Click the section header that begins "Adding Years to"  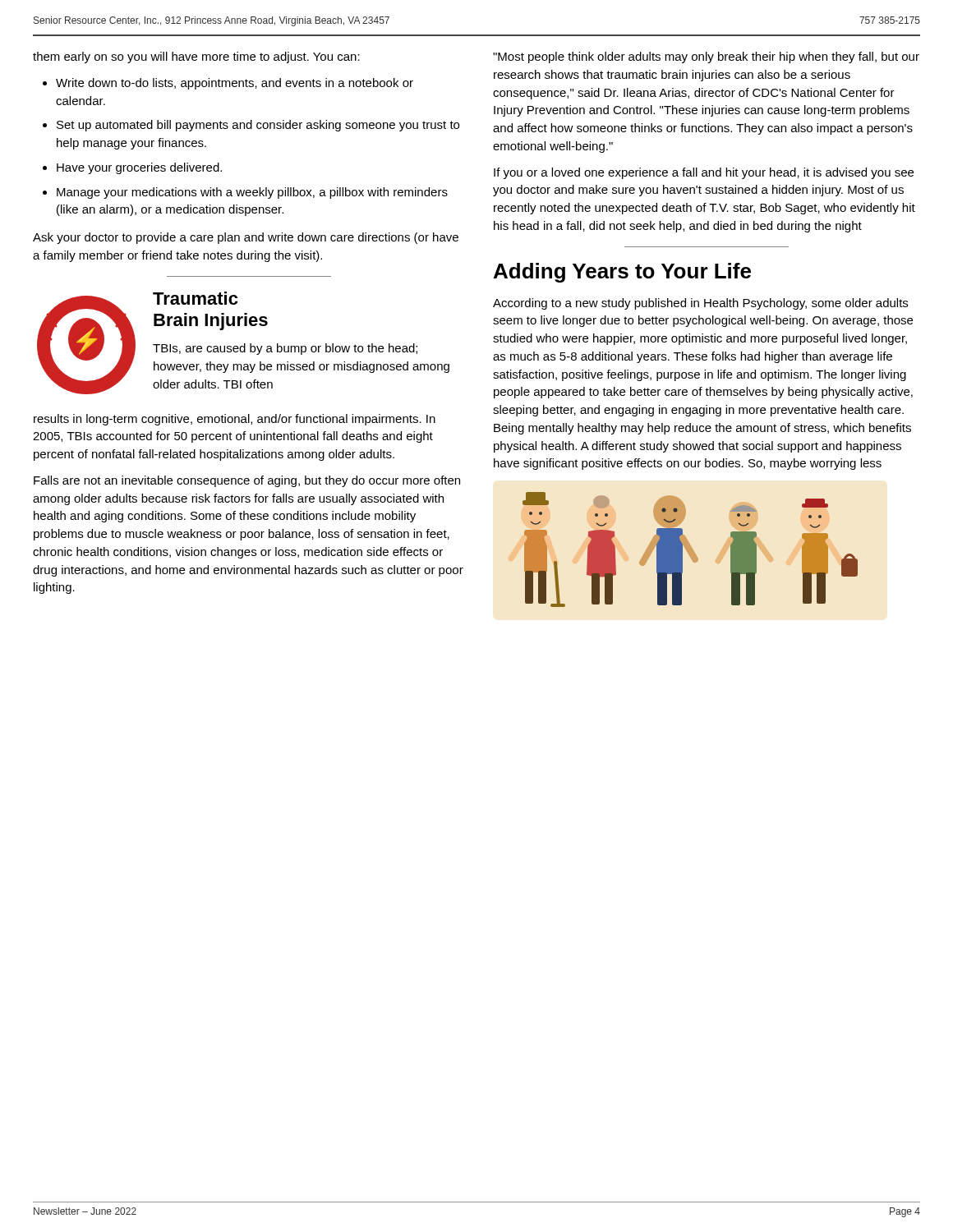click(622, 271)
